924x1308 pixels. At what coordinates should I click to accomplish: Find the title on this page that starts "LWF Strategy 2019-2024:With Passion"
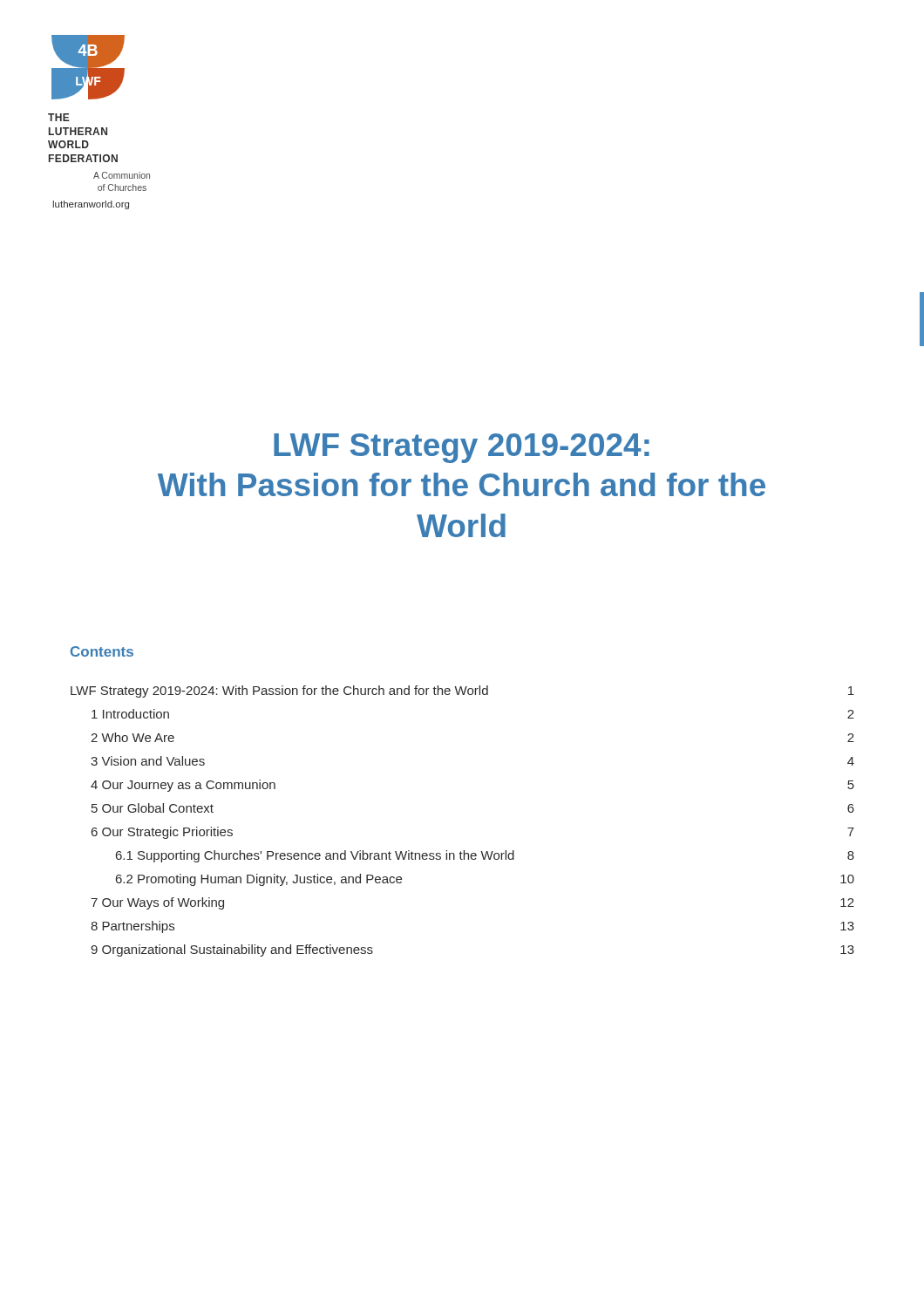462,486
